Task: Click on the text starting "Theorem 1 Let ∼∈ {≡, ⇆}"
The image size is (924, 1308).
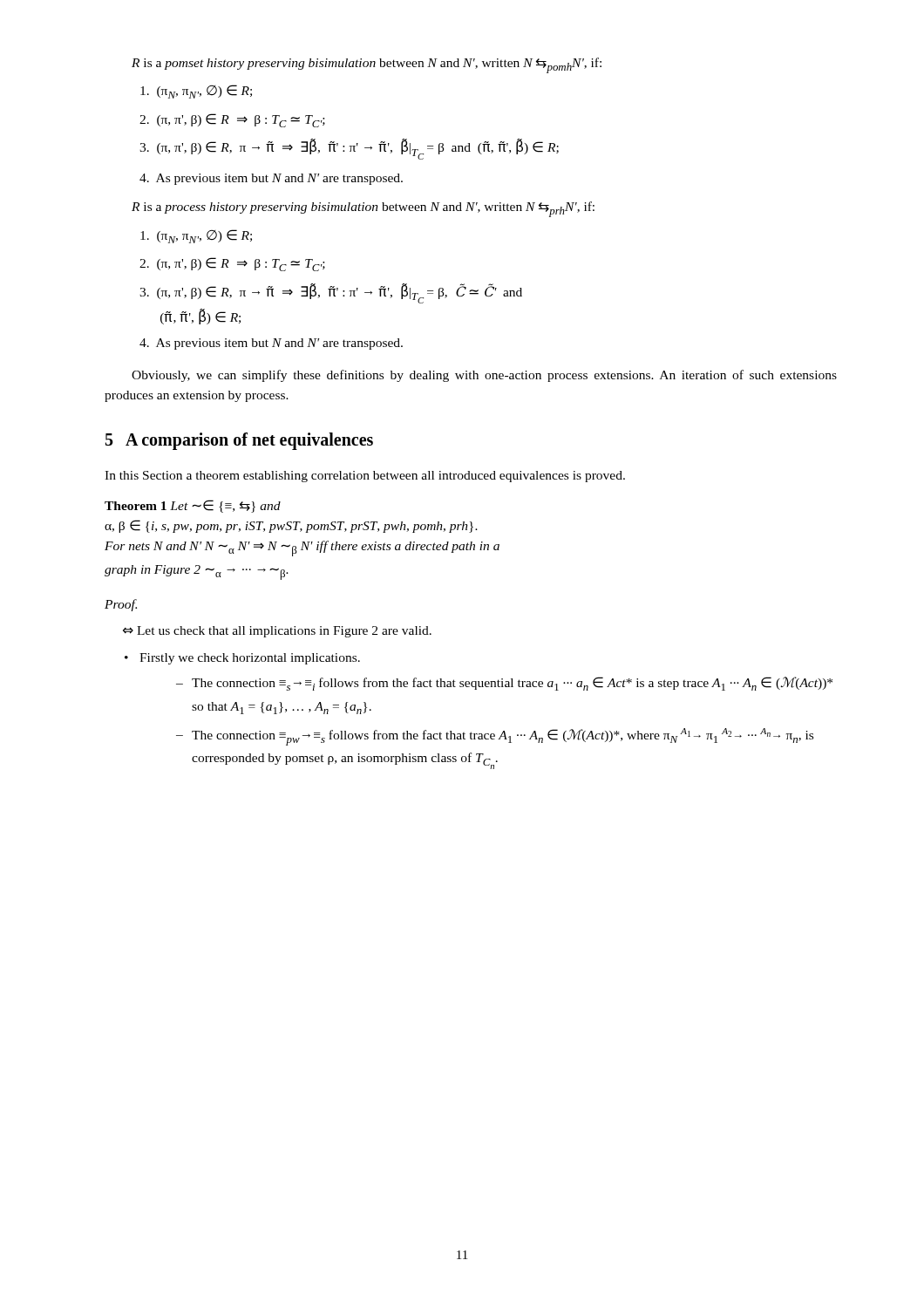Action: click(471, 539)
